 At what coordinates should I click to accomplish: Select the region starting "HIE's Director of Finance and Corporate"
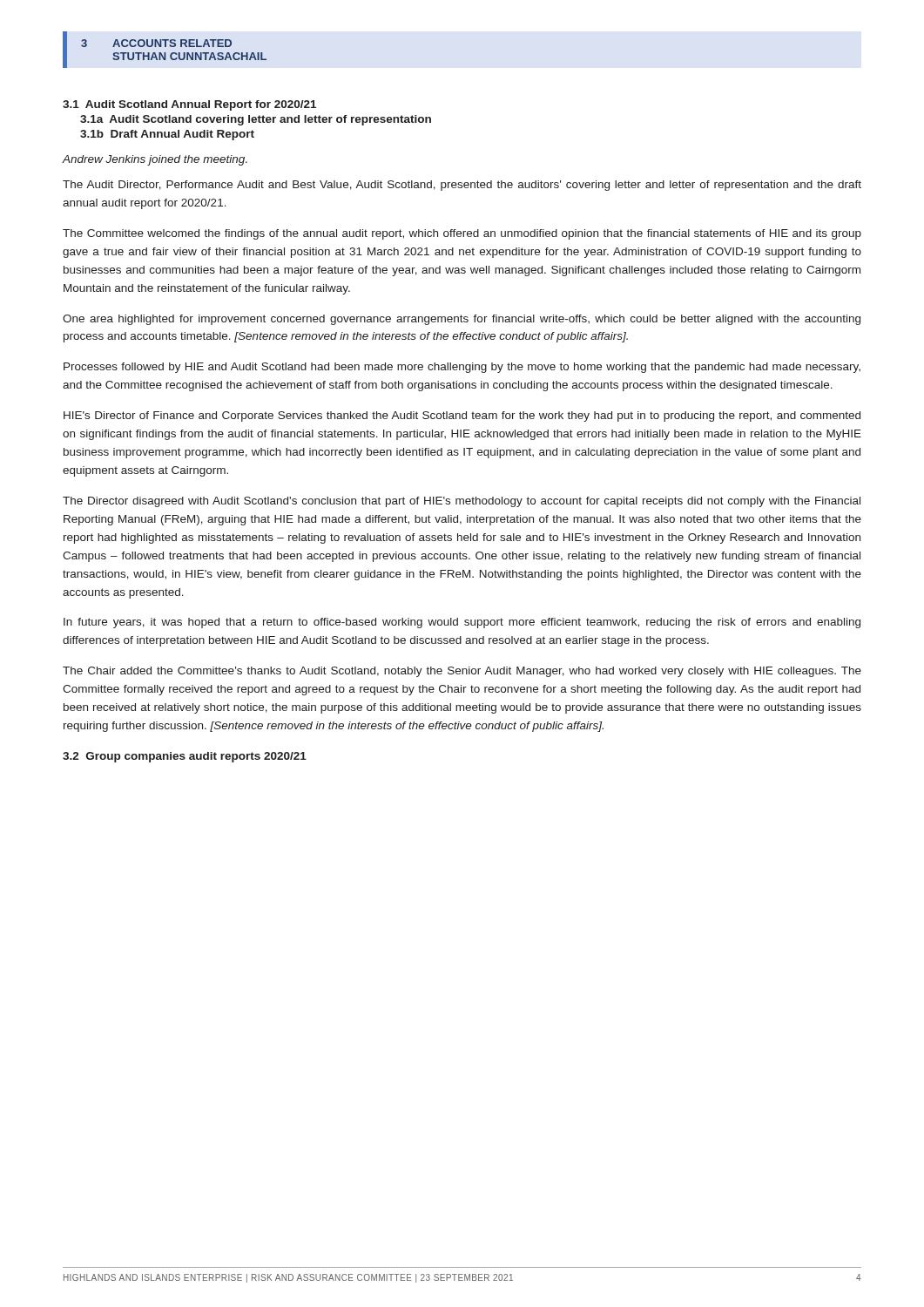click(x=462, y=443)
